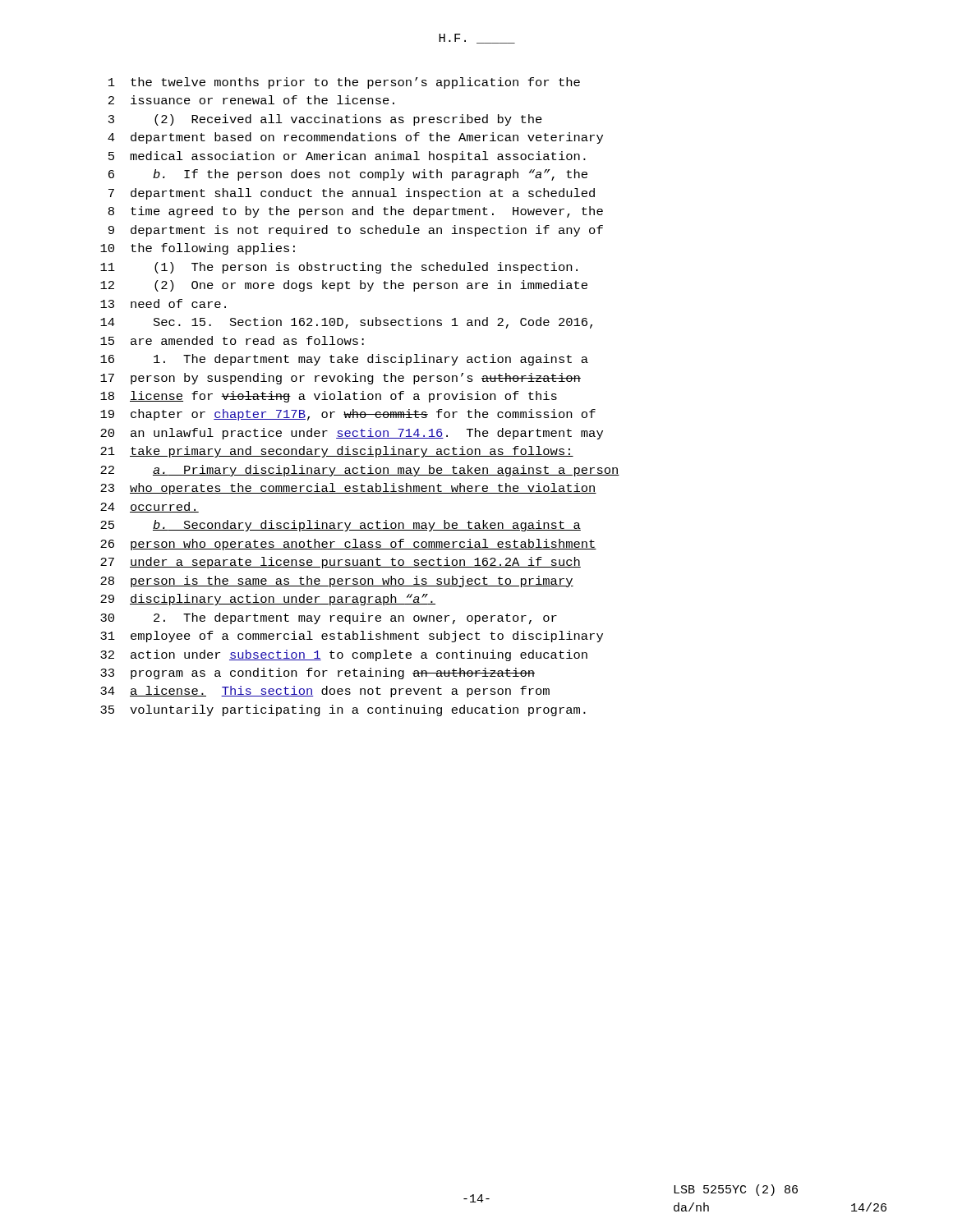
Task: Point to the block beginning "1the twelve months prior to the person’s application"
Action: coord(485,397)
